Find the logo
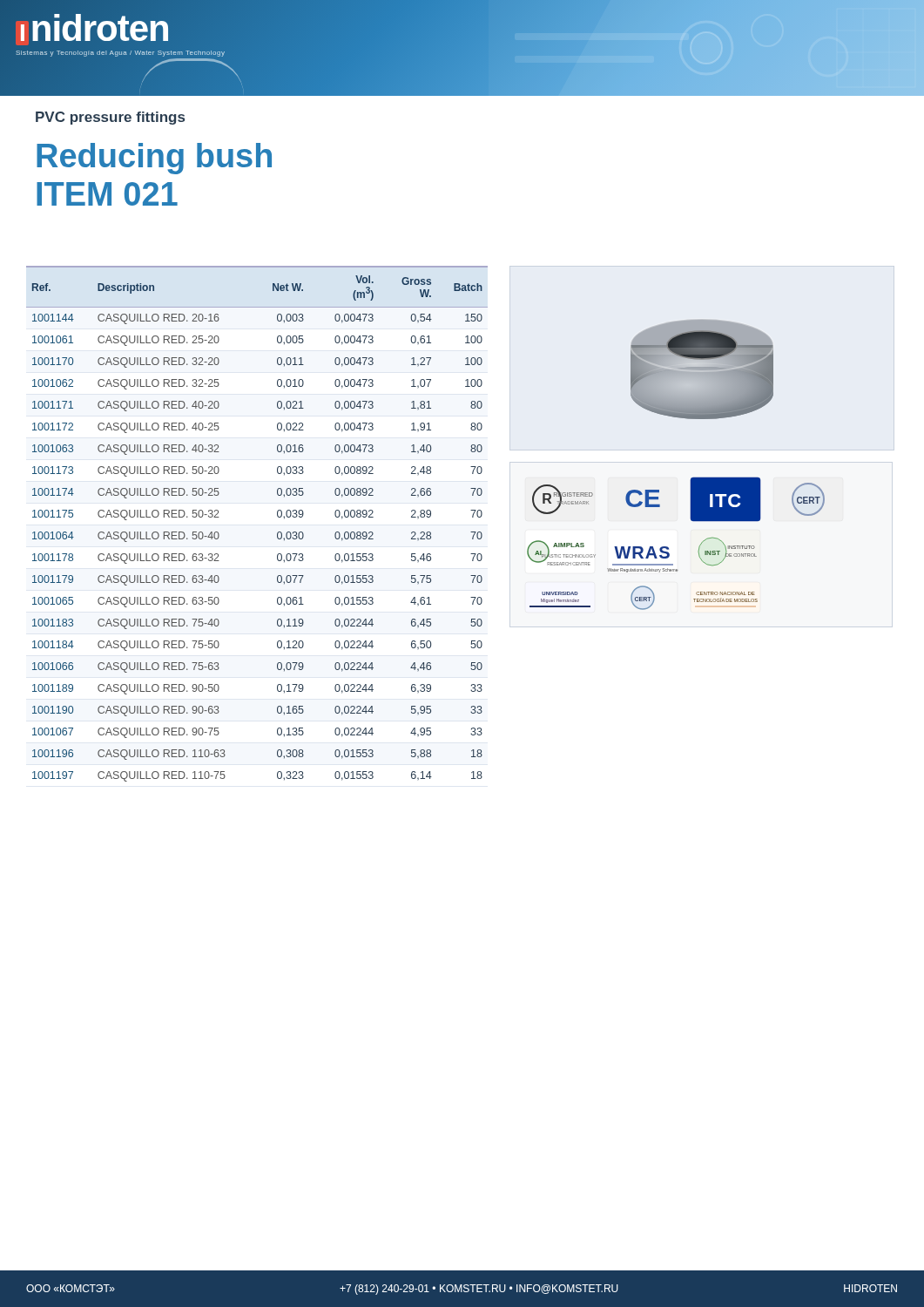The image size is (924, 1307). [701, 545]
